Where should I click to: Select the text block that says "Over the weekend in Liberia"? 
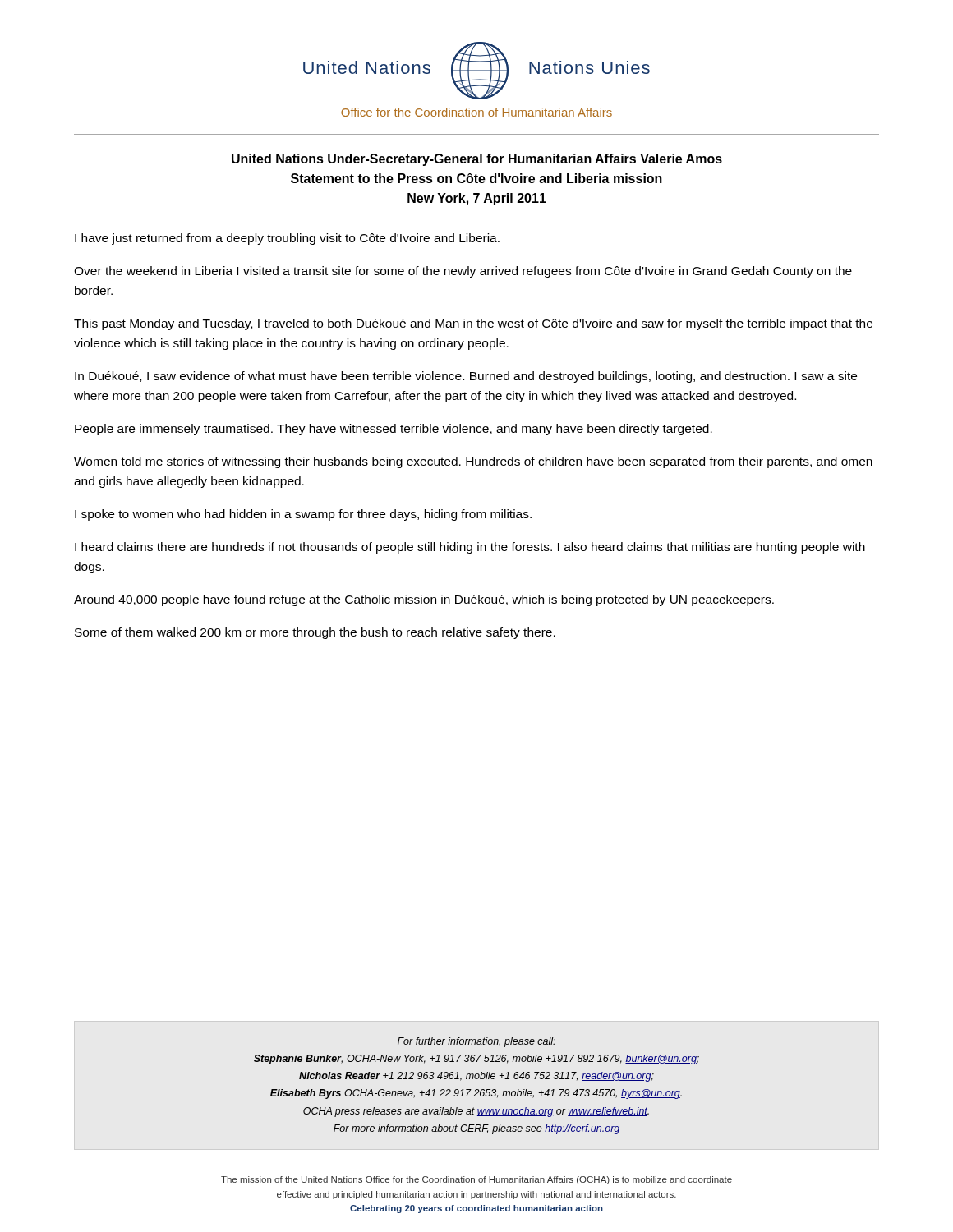pyautogui.click(x=463, y=281)
